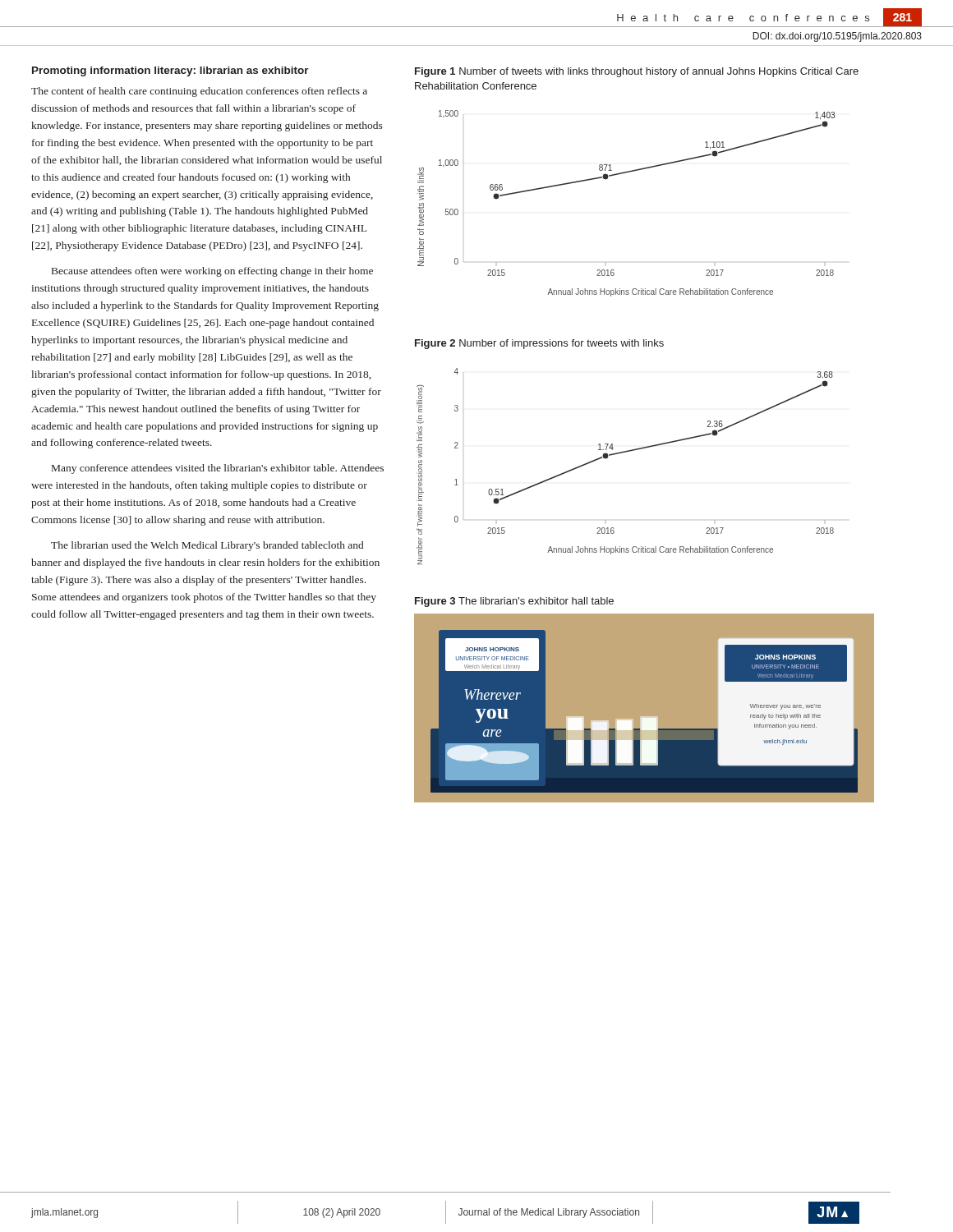Viewport: 953px width, 1232px height.
Task: Find the caption on this page that starts "Figure 3 The librarian's exhibitor hall"
Action: (514, 600)
